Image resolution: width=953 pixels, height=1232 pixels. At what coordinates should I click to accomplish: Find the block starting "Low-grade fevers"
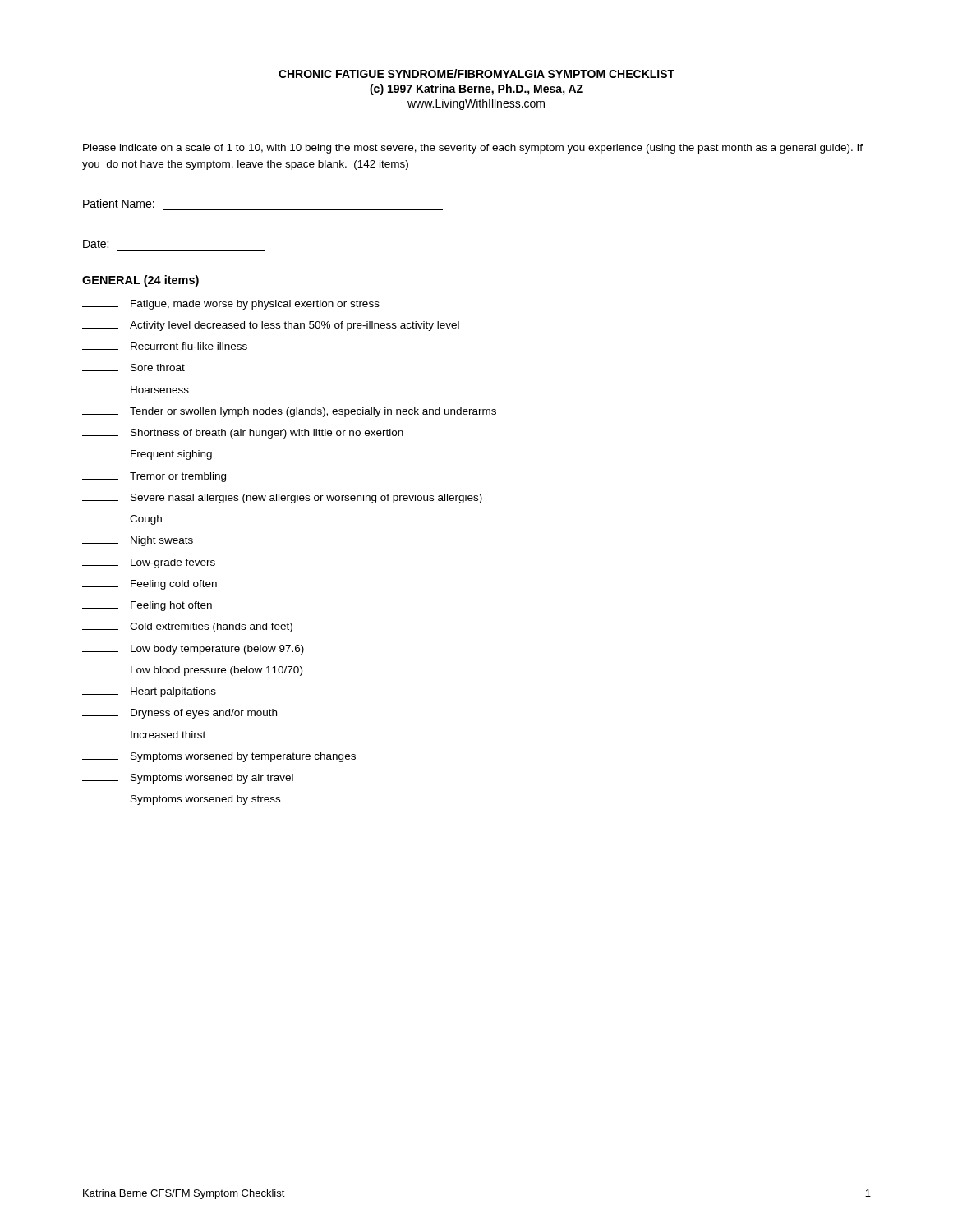tap(149, 561)
